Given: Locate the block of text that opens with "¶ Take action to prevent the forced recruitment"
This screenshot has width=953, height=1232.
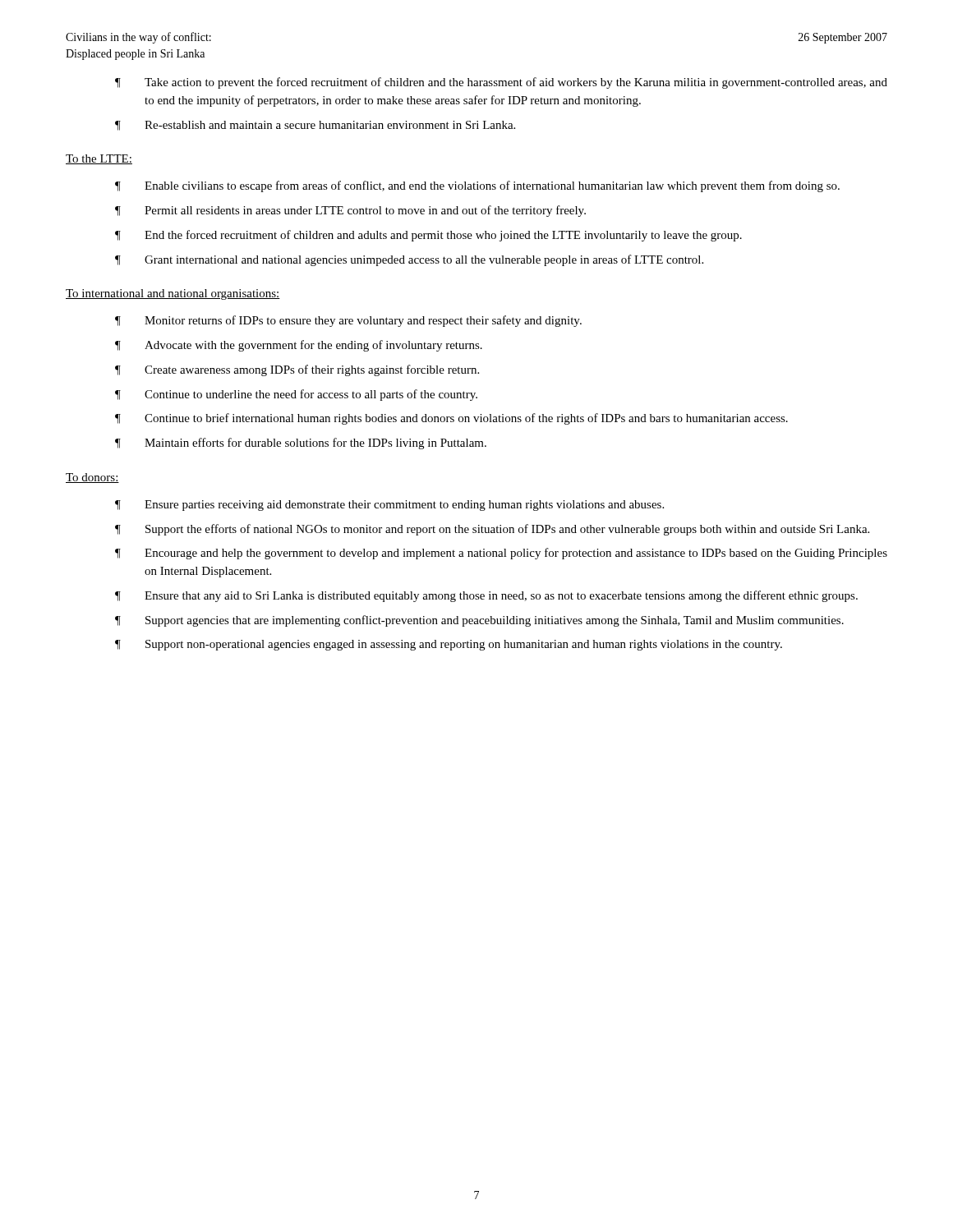Looking at the screenshot, I should pyautogui.click(x=501, y=92).
